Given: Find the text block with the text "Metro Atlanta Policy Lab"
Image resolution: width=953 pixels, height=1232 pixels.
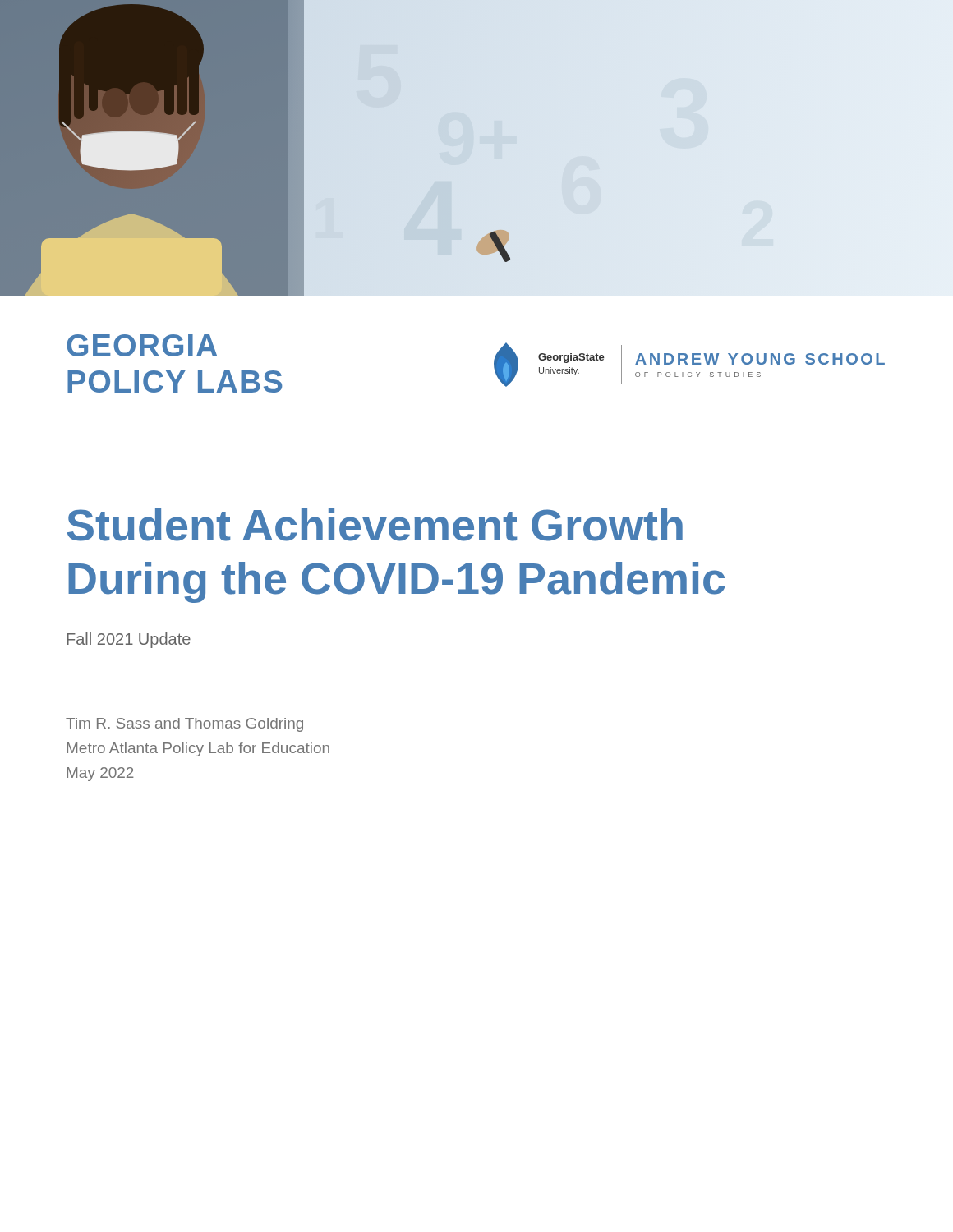Looking at the screenshot, I should 198,748.
